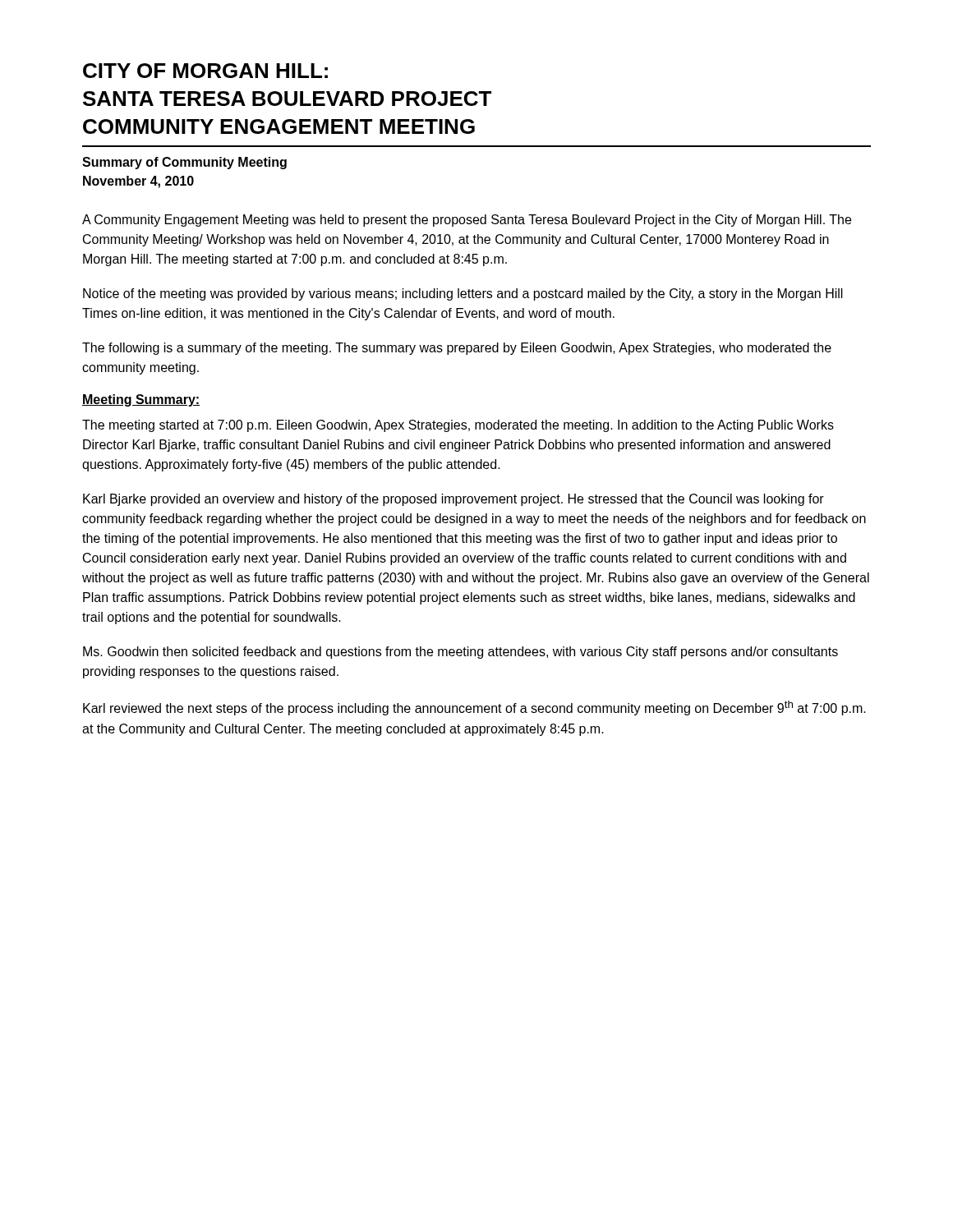Locate the block of text that opens with "Notice of the meeting was provided by"

pos(463,304)
